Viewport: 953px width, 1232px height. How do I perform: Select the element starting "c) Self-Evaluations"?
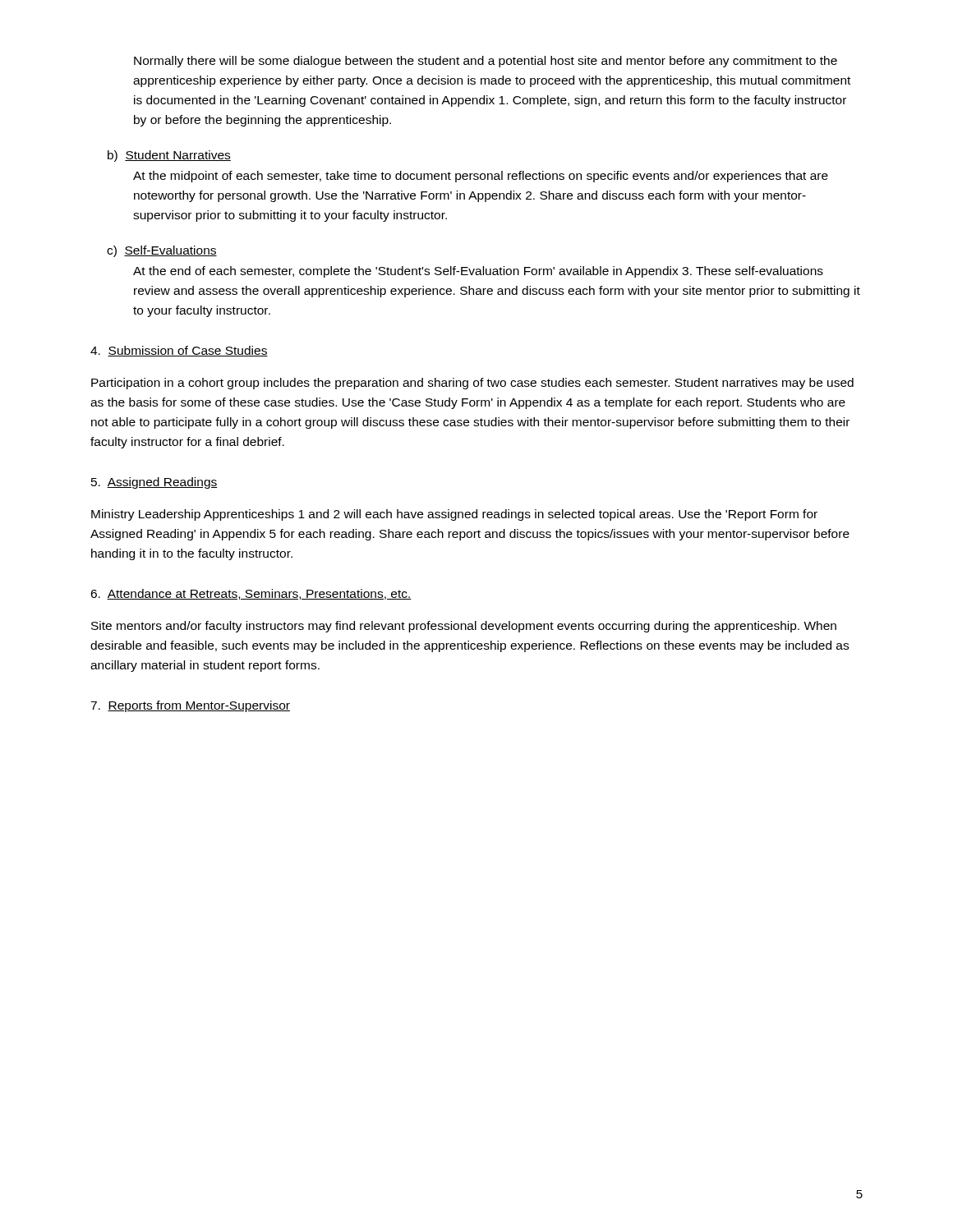(162, 250)
